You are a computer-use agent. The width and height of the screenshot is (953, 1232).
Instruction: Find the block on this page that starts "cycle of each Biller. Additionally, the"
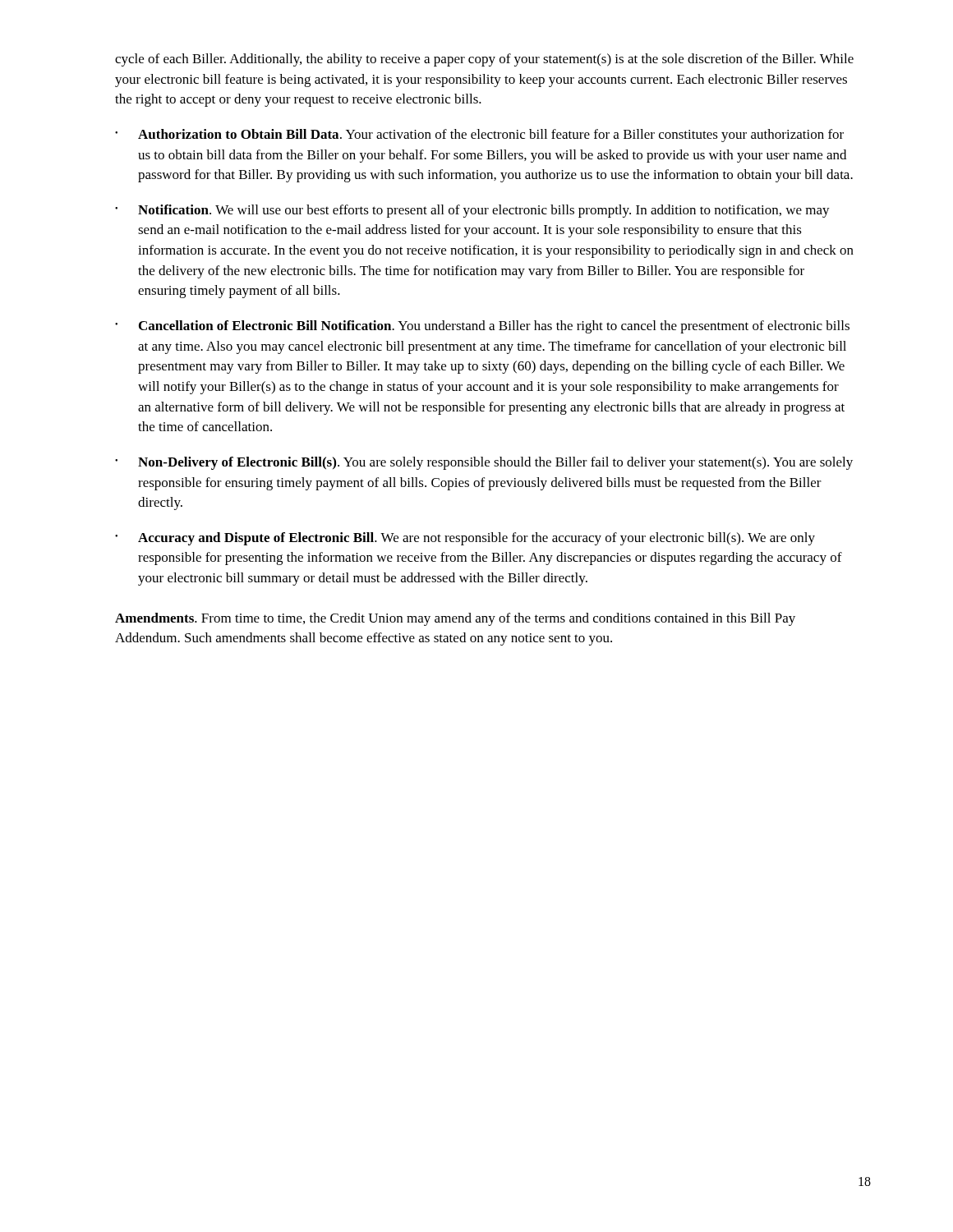pyautogui.click(x=484, y=79)
